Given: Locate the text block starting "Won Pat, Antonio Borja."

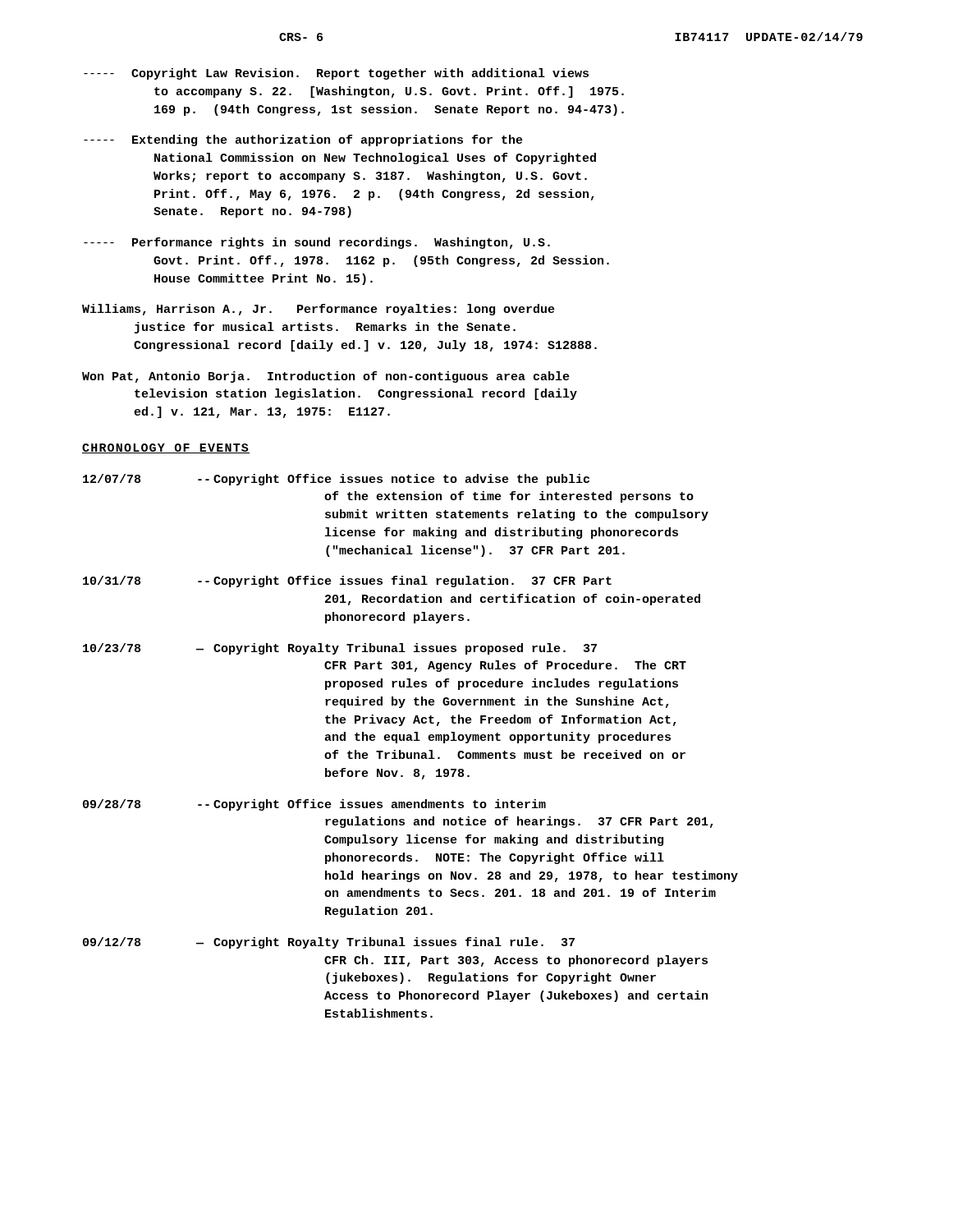Looking at the screenshot, I should tap(330, 395).
